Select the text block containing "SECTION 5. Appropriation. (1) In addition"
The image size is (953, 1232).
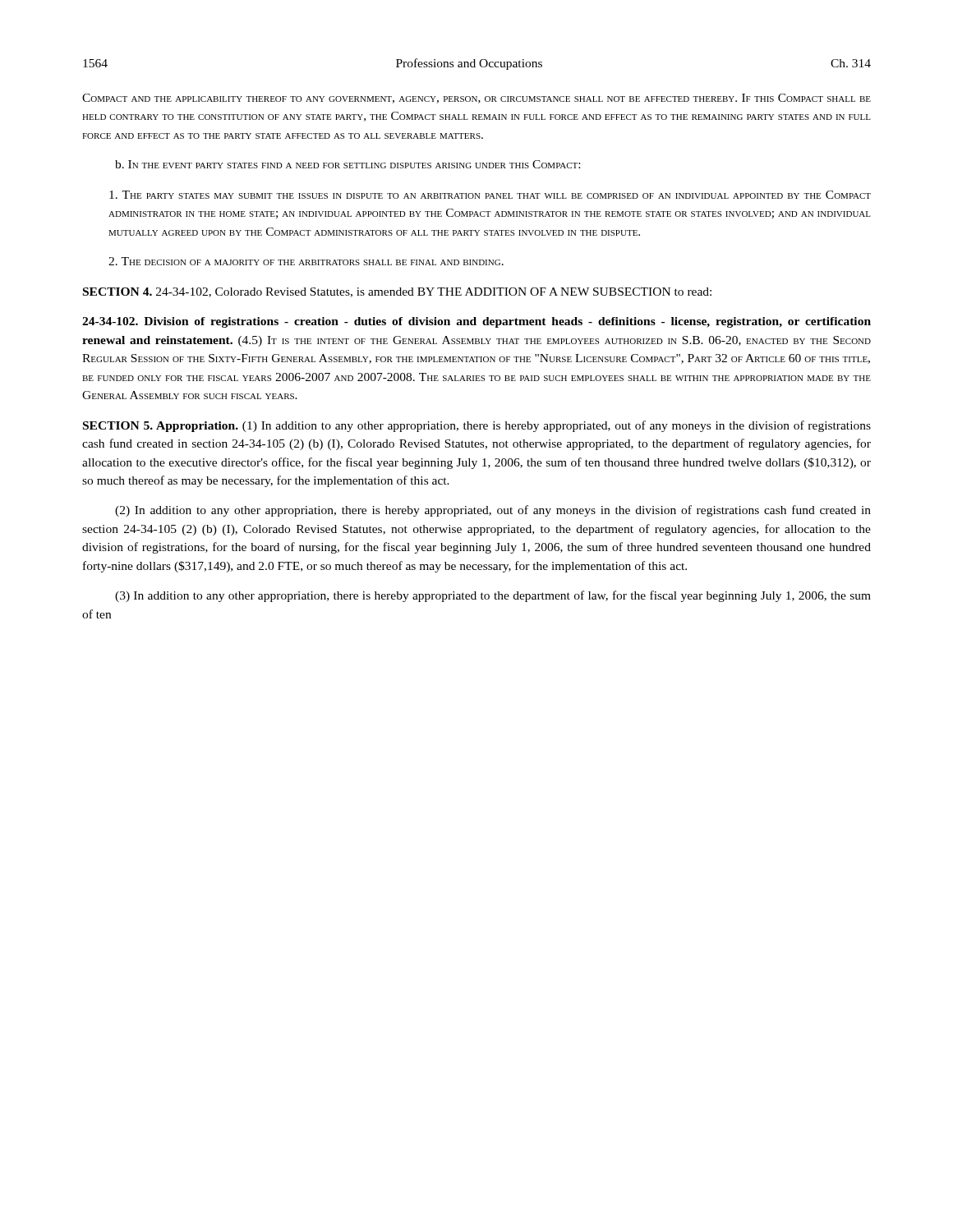point(476,452)
